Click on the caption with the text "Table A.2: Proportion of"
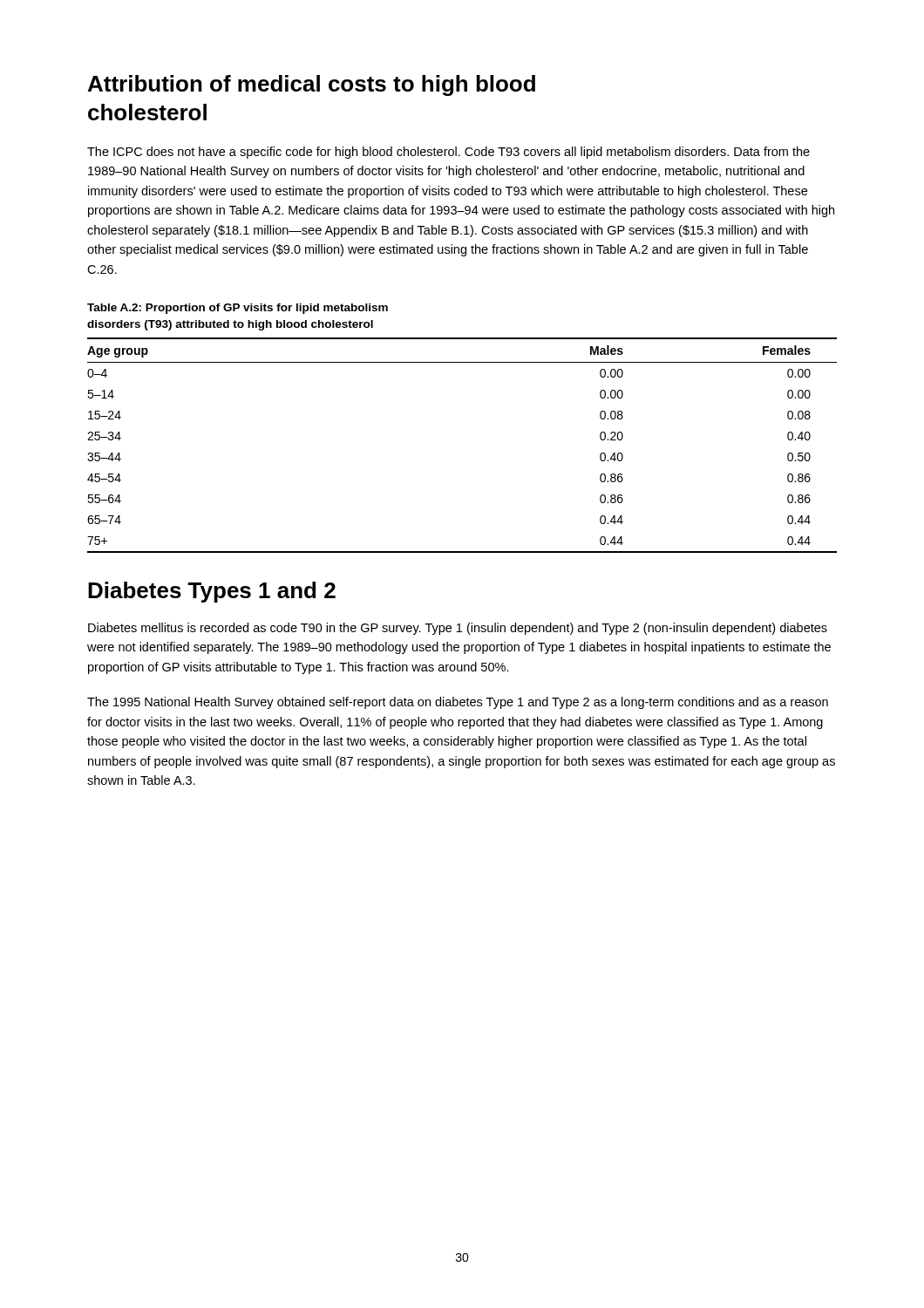Screen dimensions: 1308x924 click(x=238, y=309)
